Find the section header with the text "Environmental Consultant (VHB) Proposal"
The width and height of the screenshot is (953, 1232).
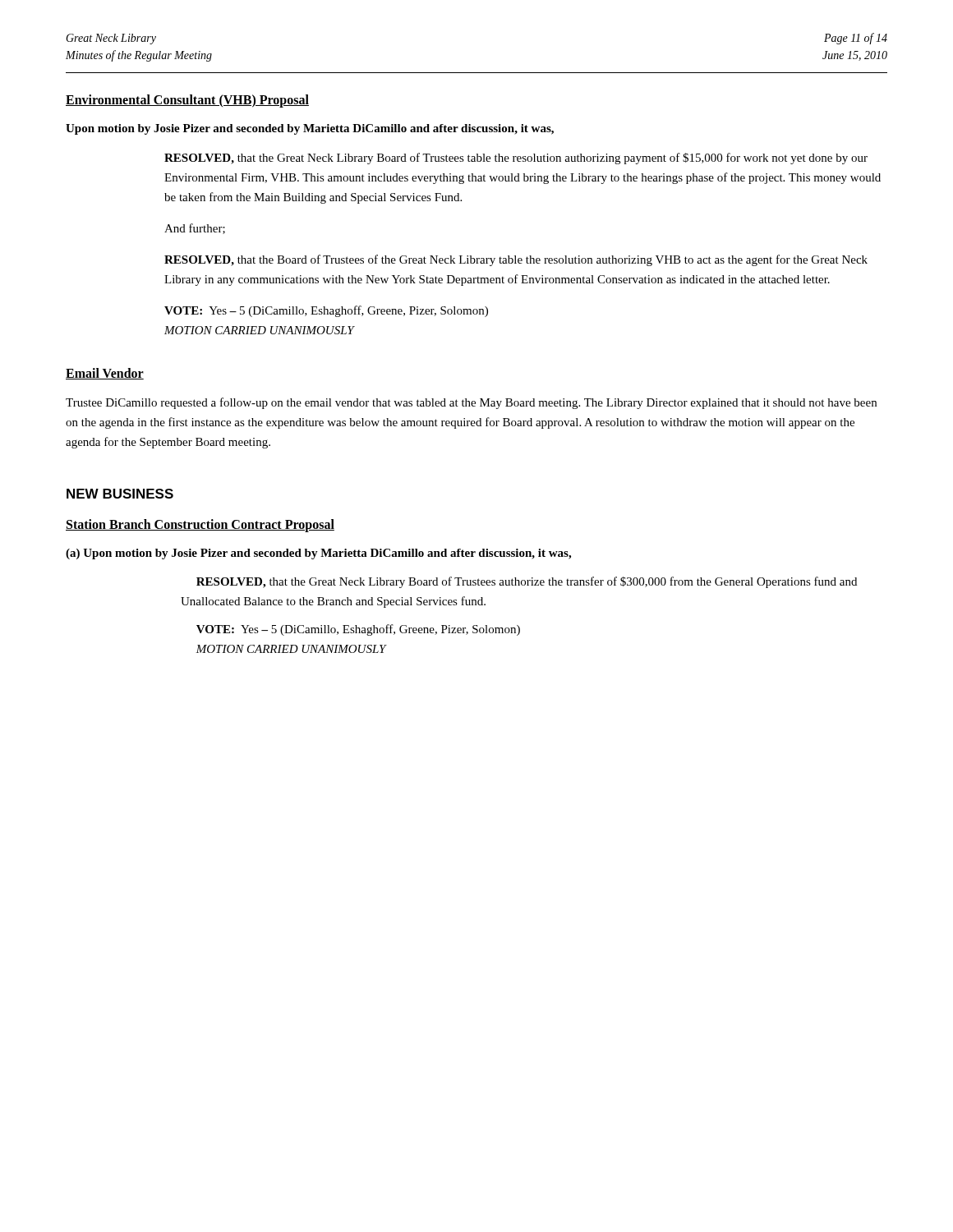click(x=187, y=100)
